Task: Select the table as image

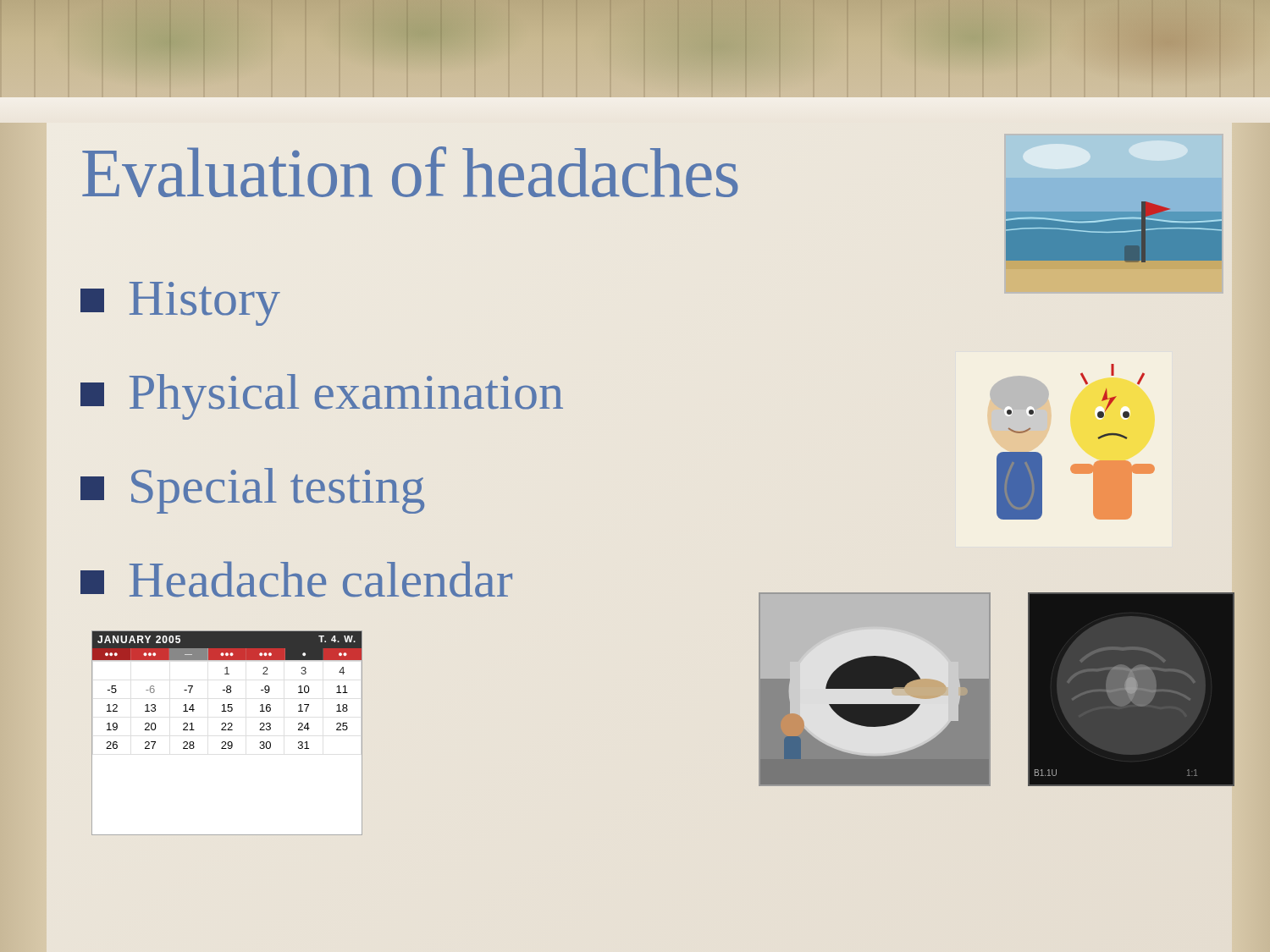Action: point(227,733)
